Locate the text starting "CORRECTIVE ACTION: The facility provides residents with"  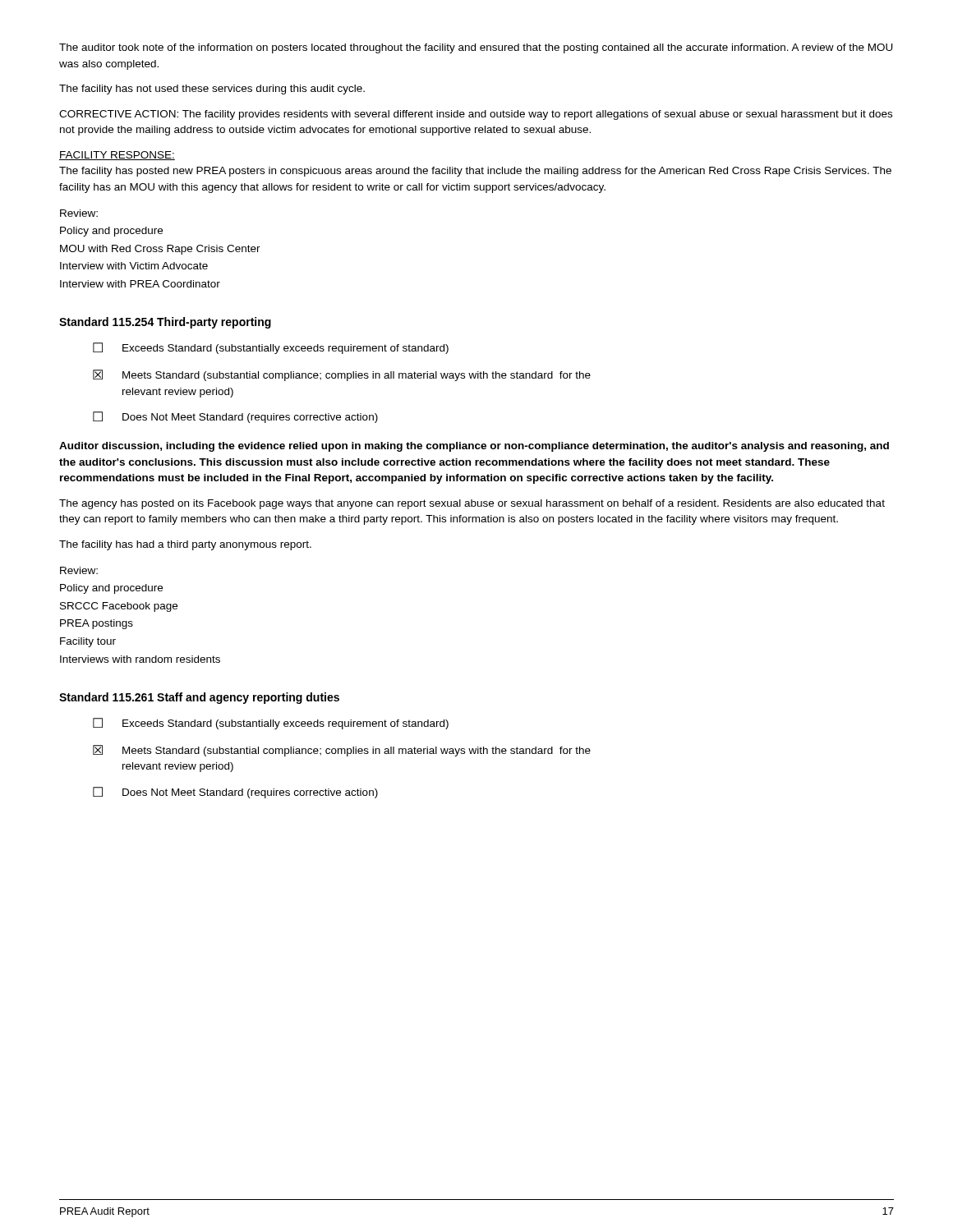tap(476, 122)
